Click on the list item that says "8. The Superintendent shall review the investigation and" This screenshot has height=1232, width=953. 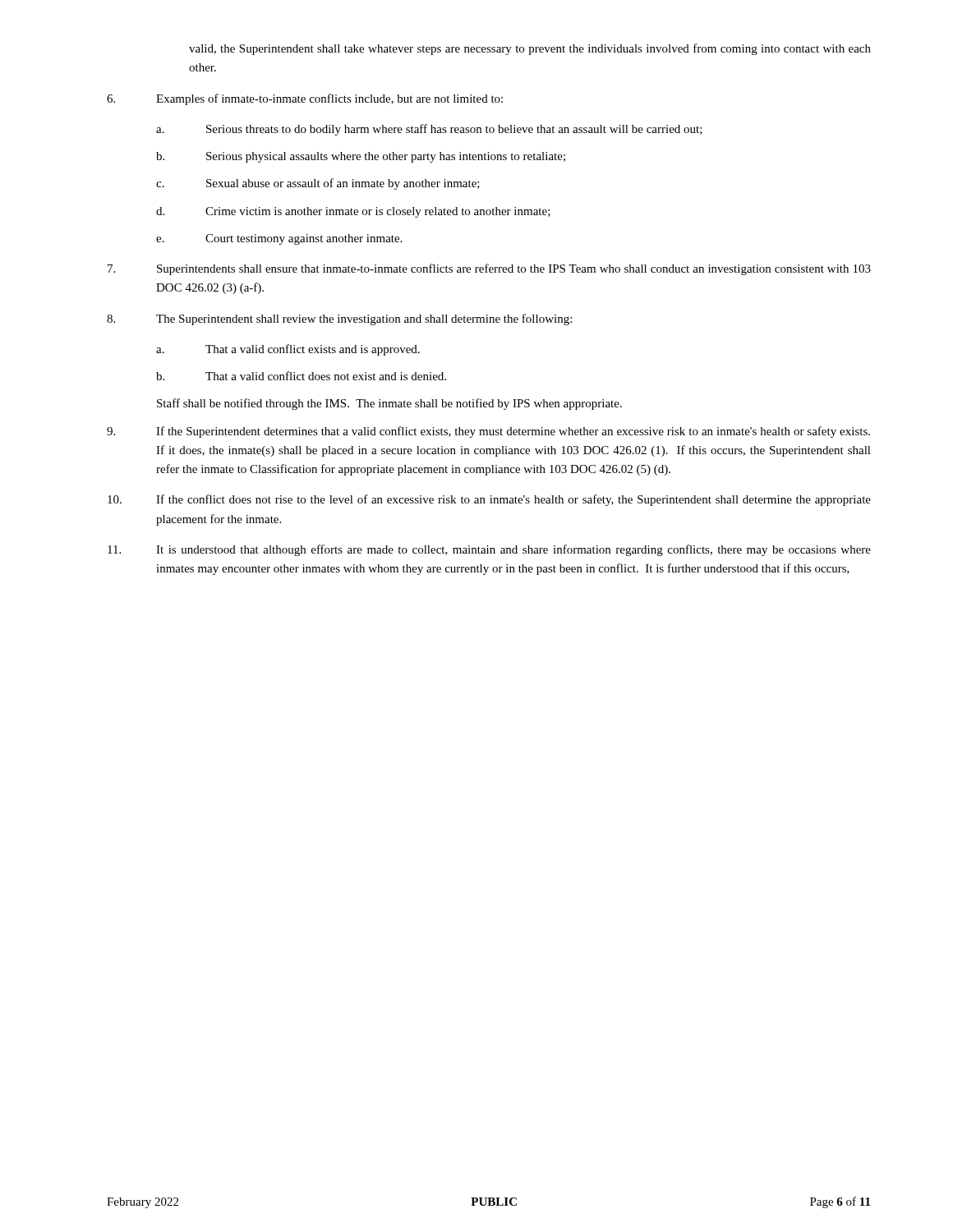click(489, 319)
